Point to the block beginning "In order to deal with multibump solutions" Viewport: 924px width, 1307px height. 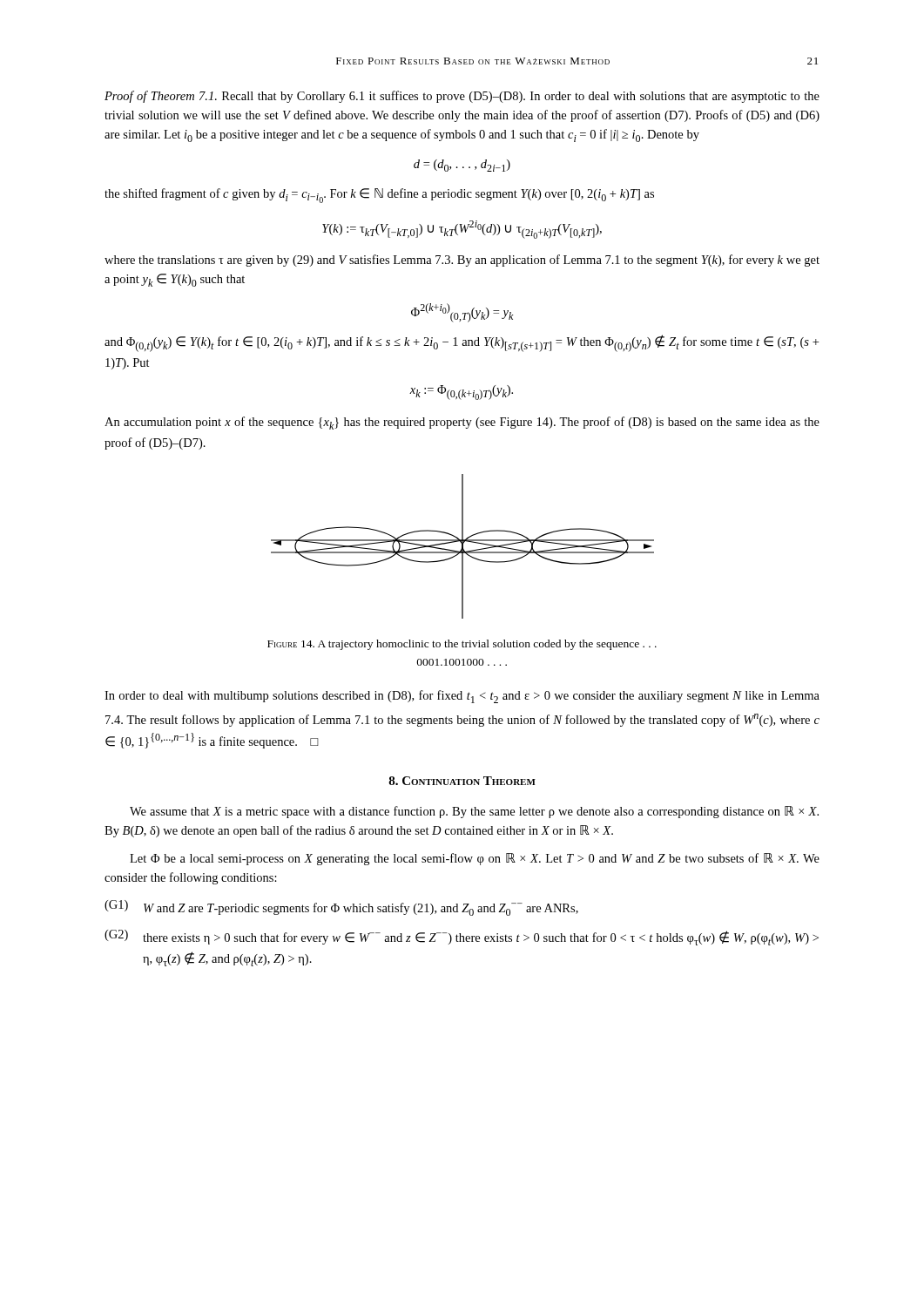pos(462,719)
